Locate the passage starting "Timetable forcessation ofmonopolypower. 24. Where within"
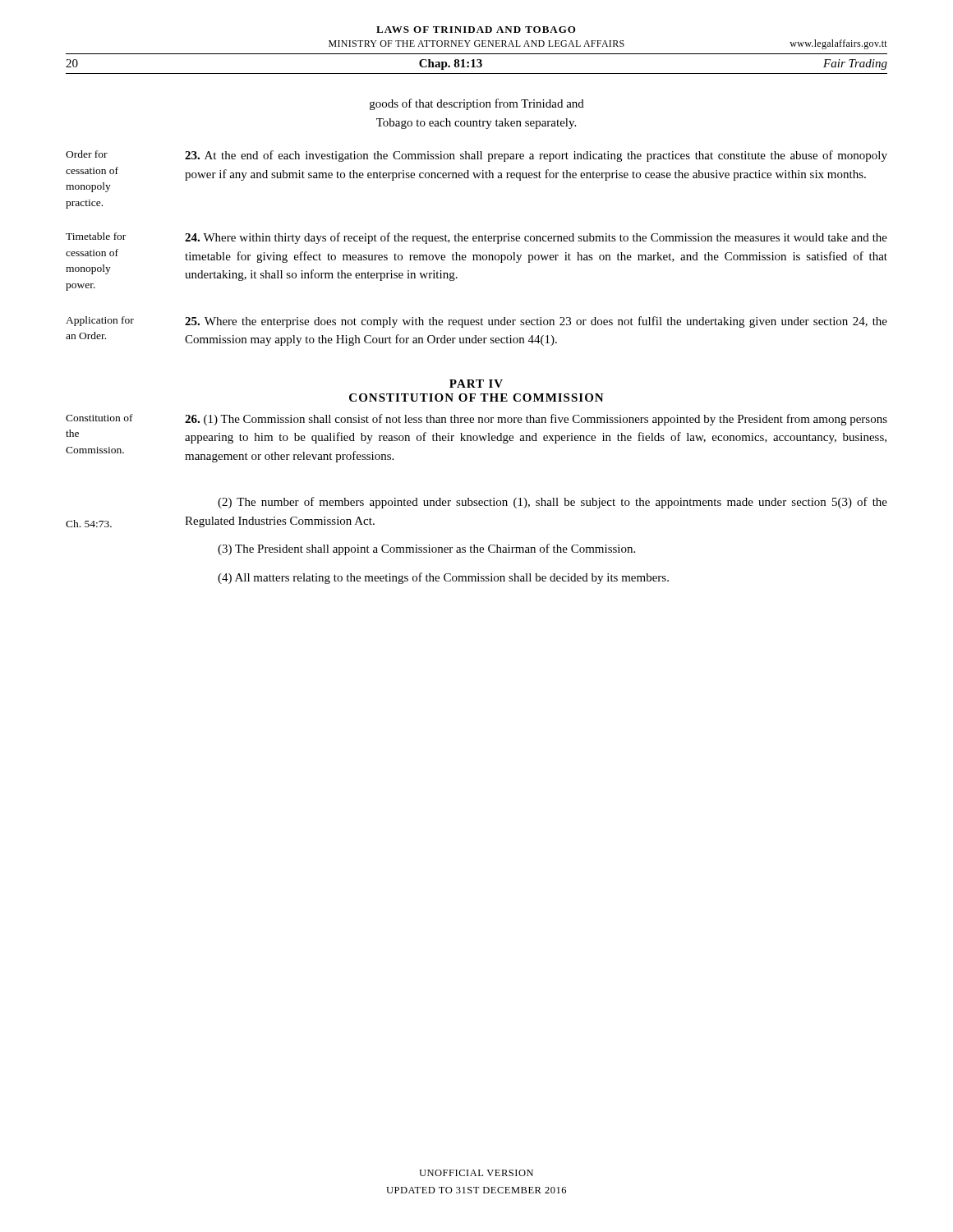The height and width of the screenshot is (1232, 953). coord(476,261)
